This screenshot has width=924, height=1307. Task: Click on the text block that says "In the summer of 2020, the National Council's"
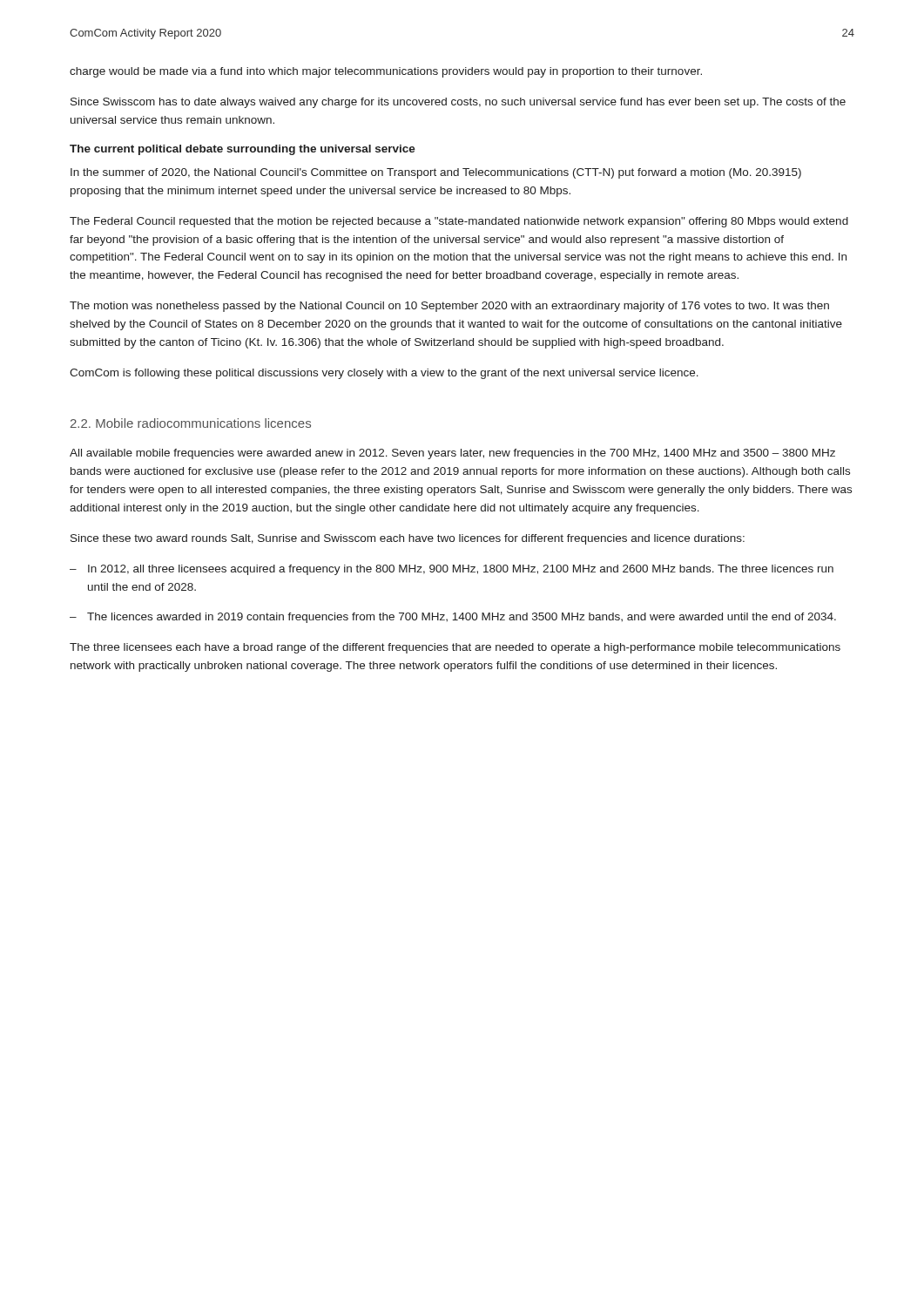436,181
